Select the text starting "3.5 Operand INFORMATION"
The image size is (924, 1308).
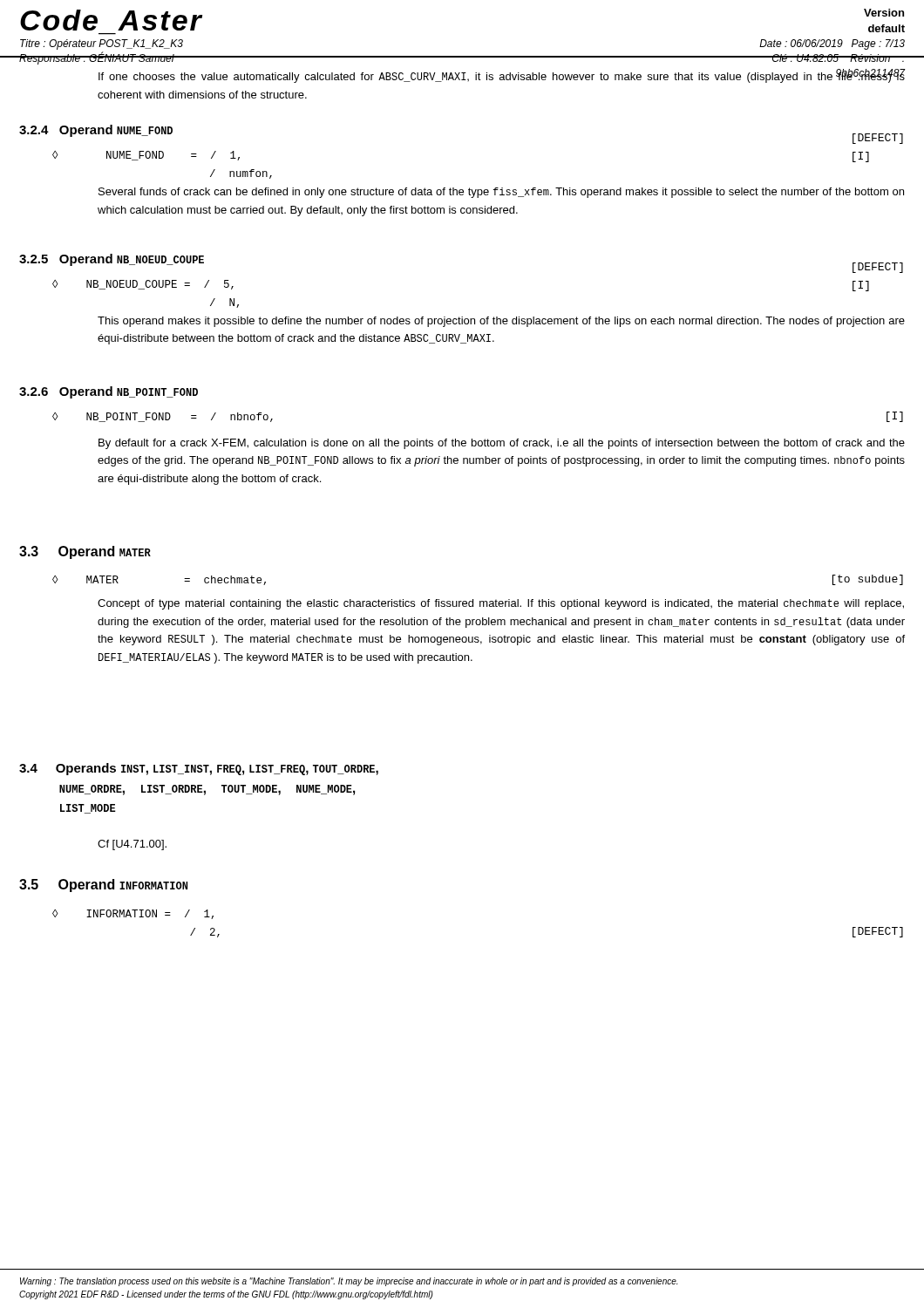coord(104,885)
